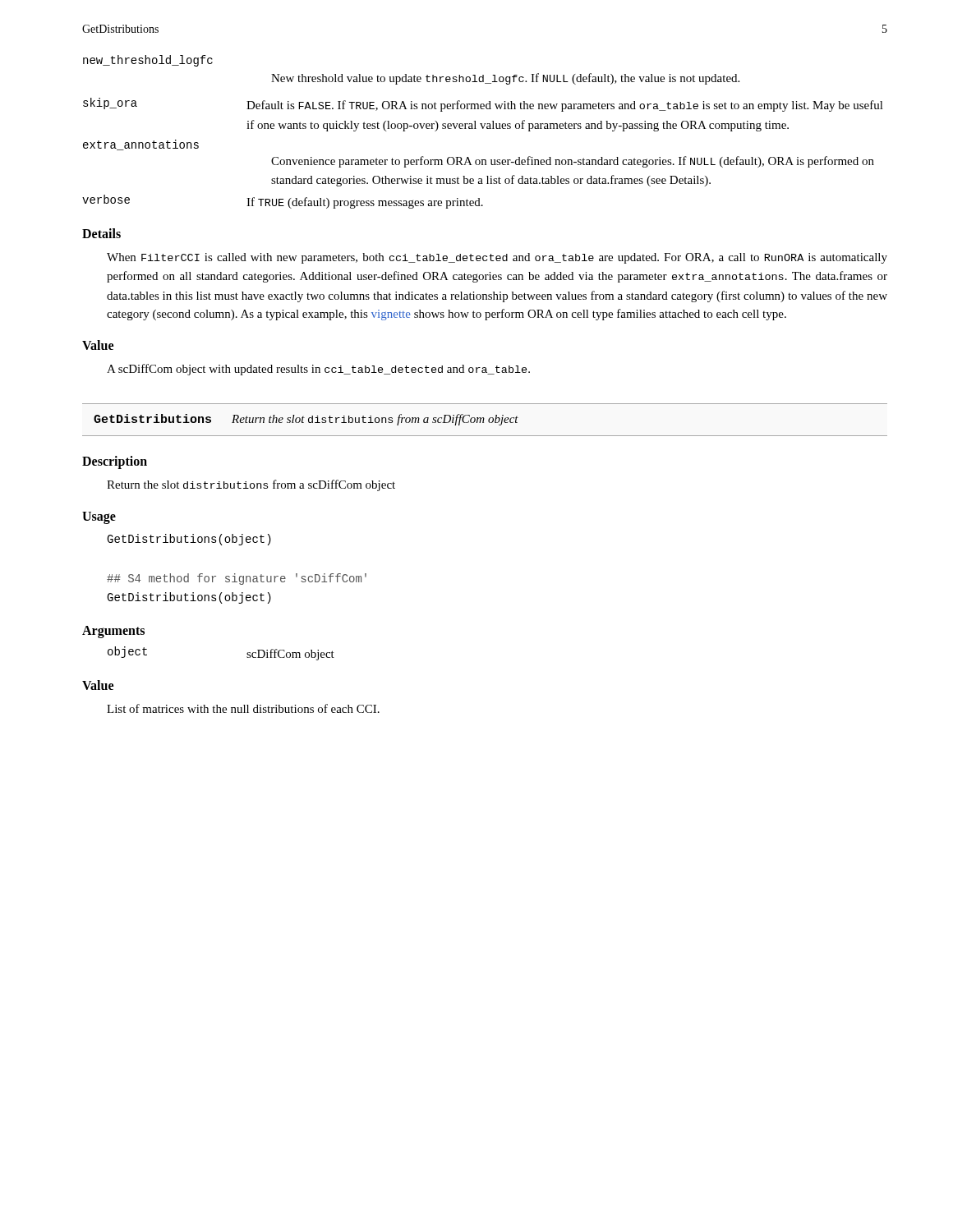Locate the text block that says "A scDiffCom object"

point(319,369)
